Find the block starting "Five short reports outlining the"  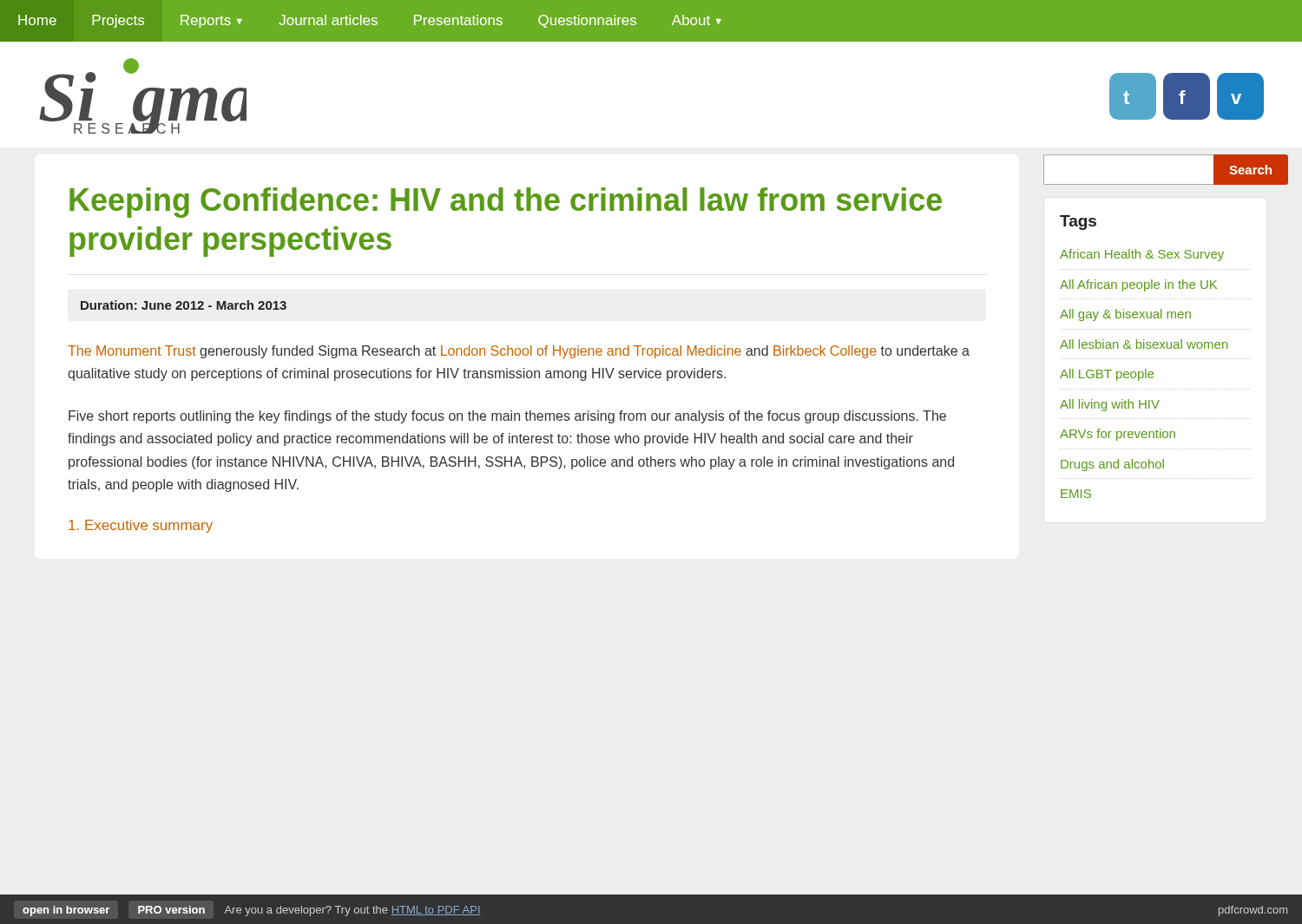point(511,450)
